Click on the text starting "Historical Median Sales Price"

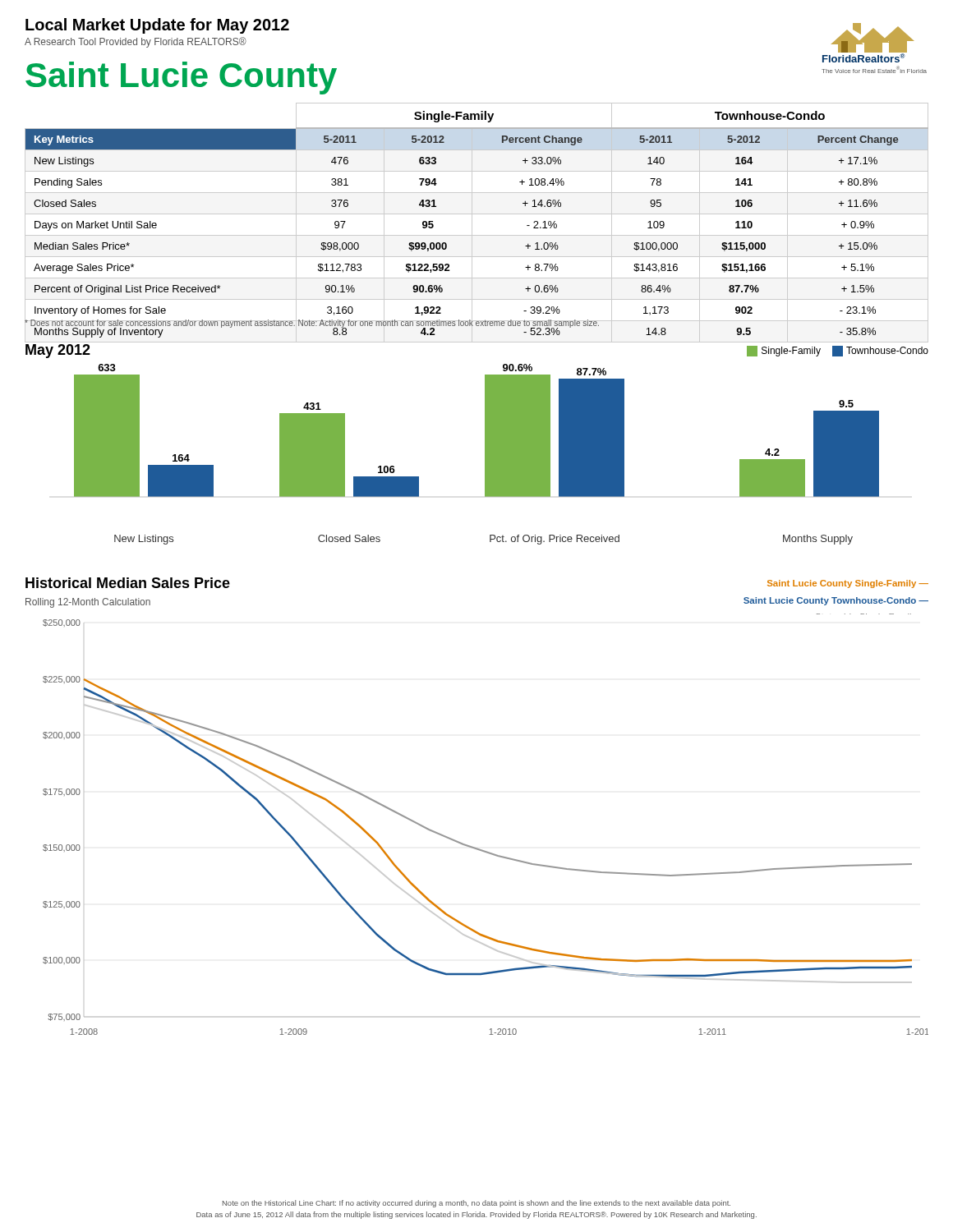tap(127, 583)
